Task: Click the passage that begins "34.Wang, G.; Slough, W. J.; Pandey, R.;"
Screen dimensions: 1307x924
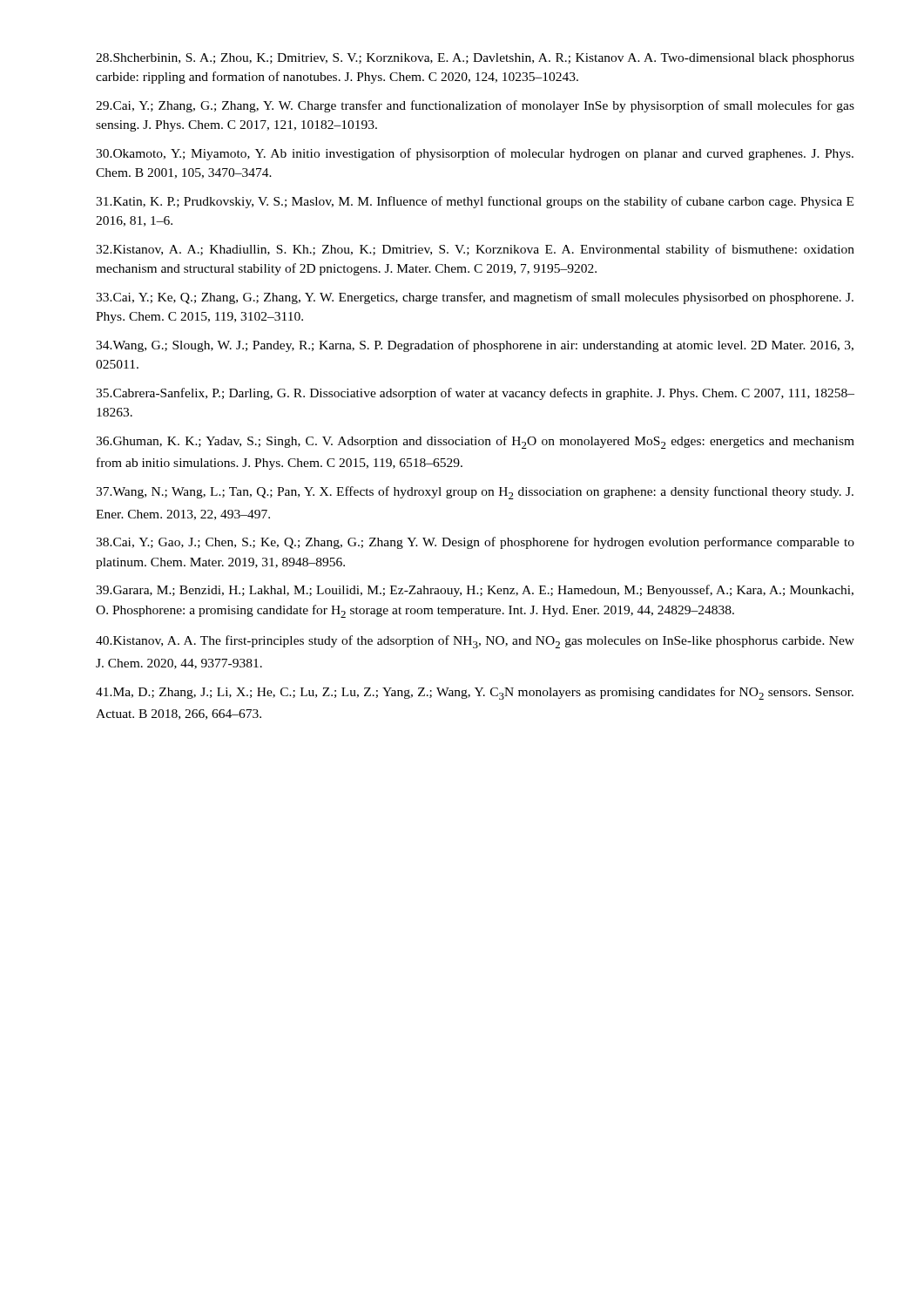Action: 475,355
